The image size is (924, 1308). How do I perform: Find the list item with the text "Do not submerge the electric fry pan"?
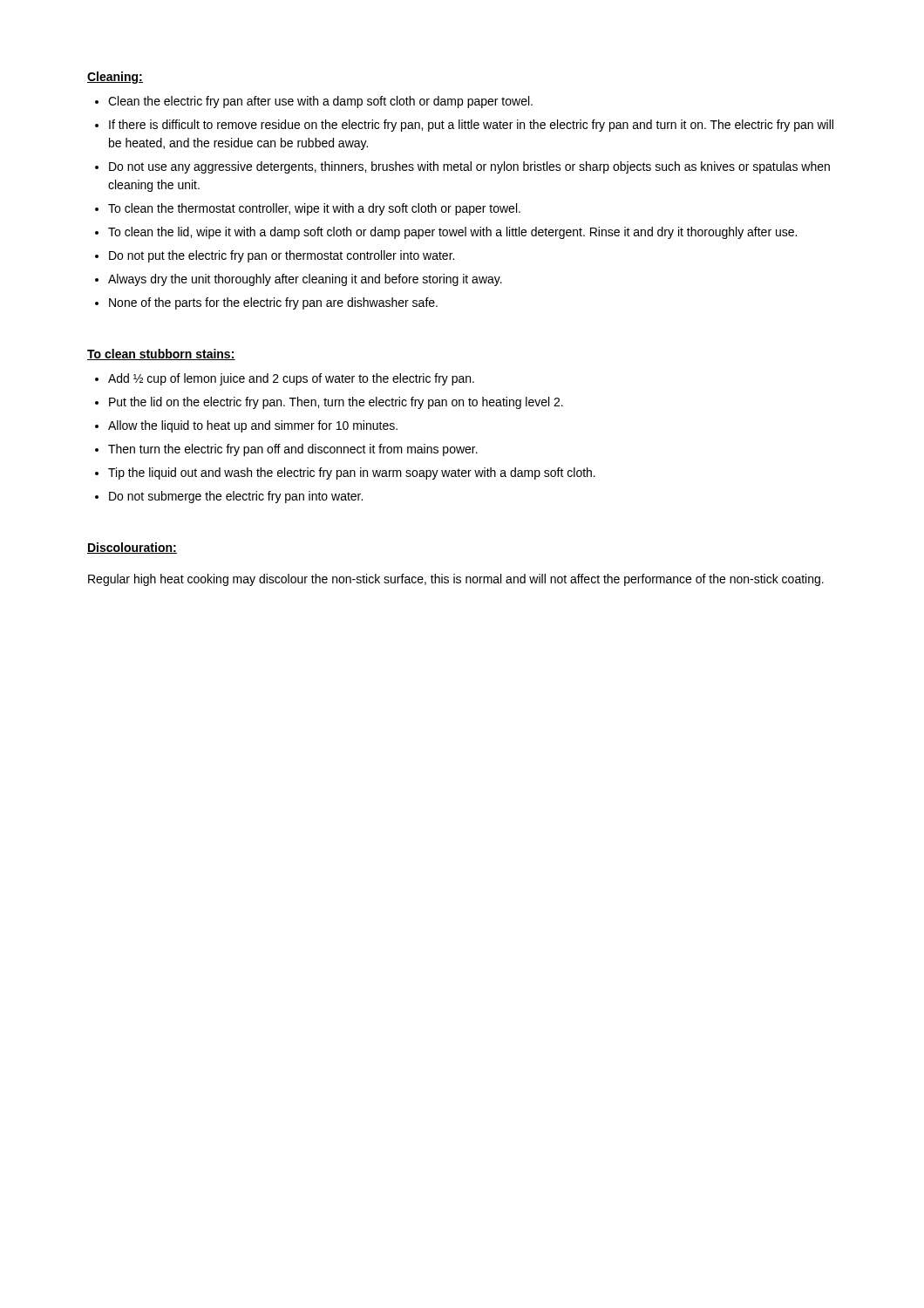tap(236, 497)
